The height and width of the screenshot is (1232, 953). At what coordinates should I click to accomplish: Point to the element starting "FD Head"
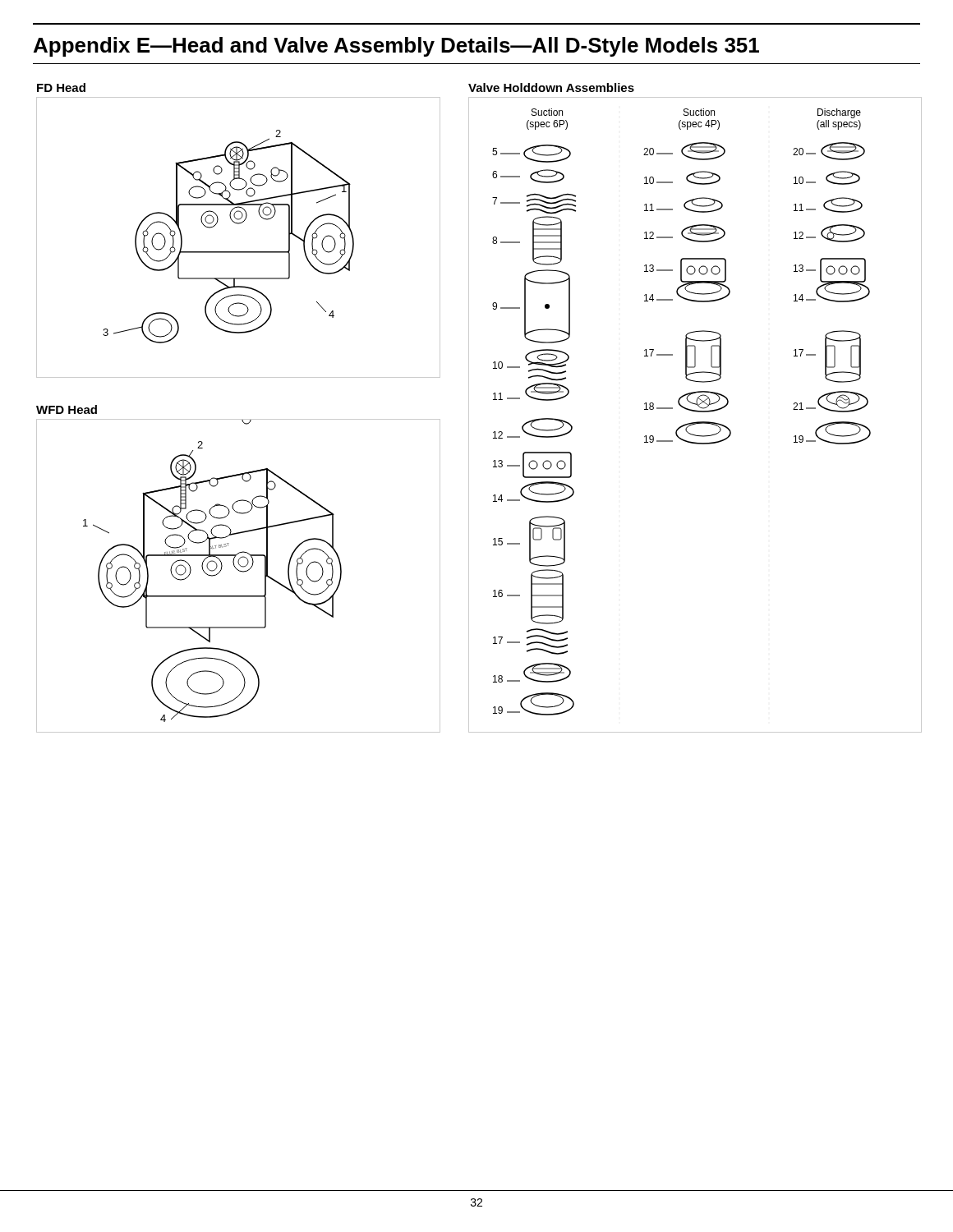coord(61,87)
